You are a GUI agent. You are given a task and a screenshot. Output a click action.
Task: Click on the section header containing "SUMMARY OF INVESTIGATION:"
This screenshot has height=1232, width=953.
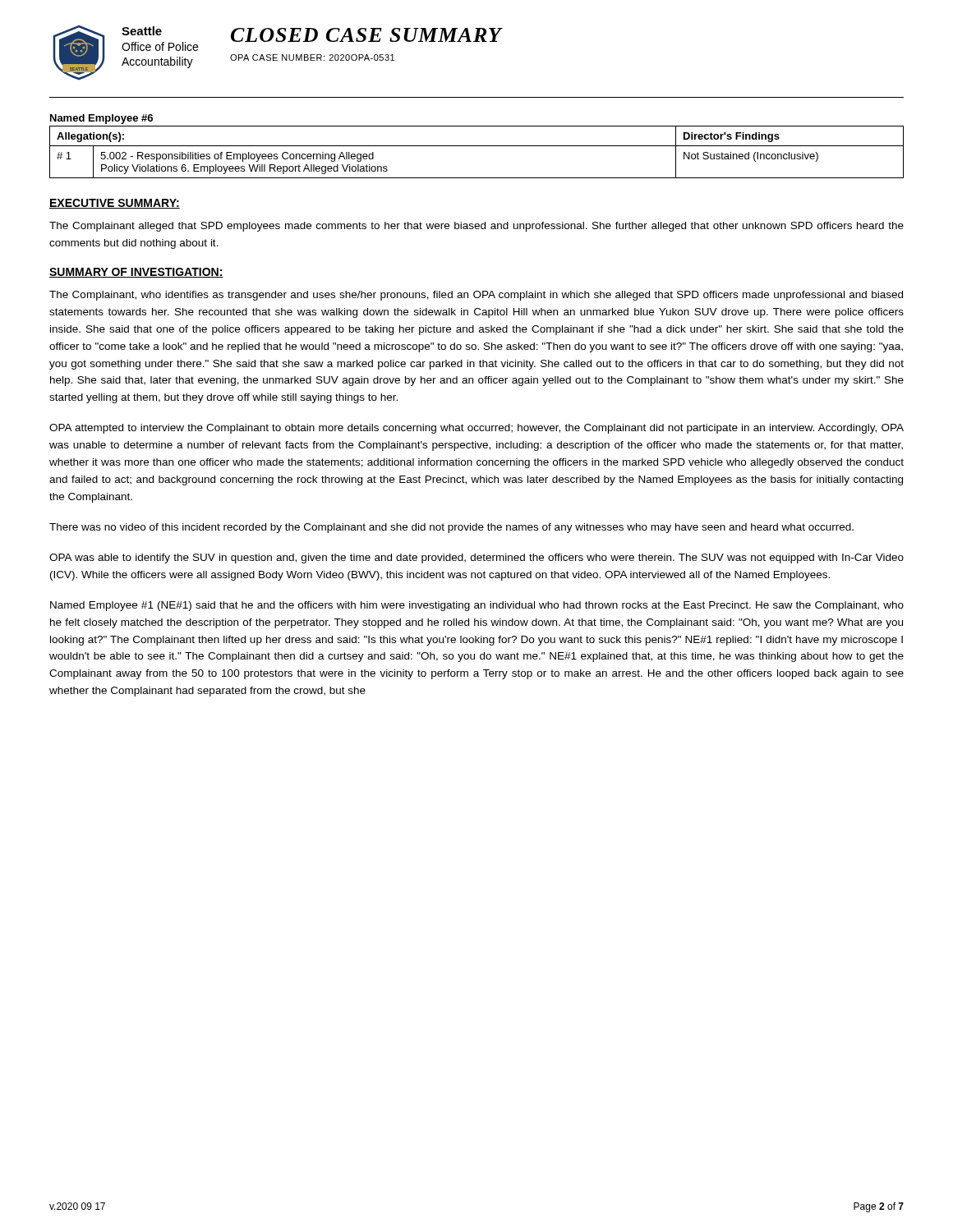tap(136, 272)
